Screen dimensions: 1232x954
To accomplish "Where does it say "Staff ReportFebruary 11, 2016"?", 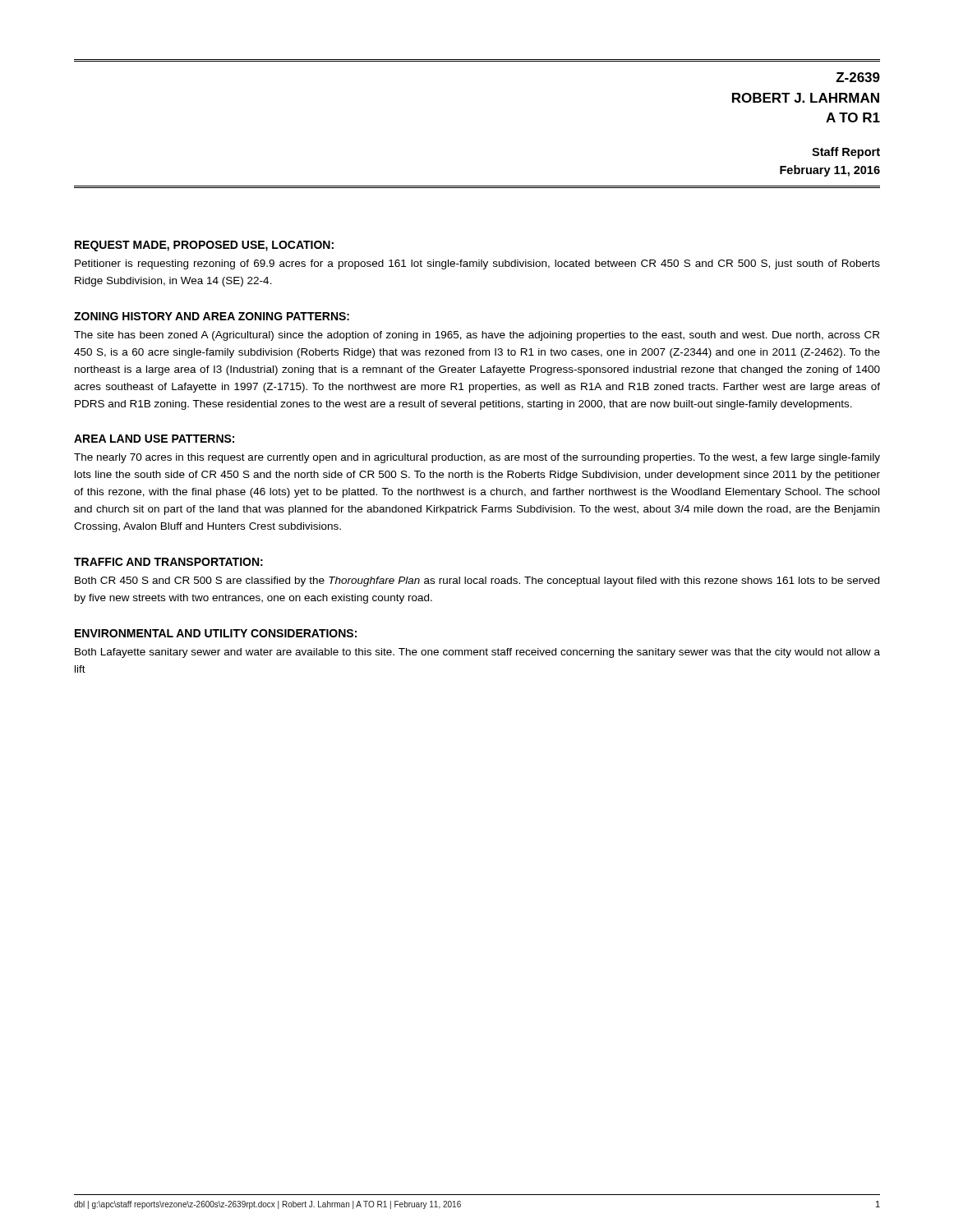I will (x=830, y=161).
